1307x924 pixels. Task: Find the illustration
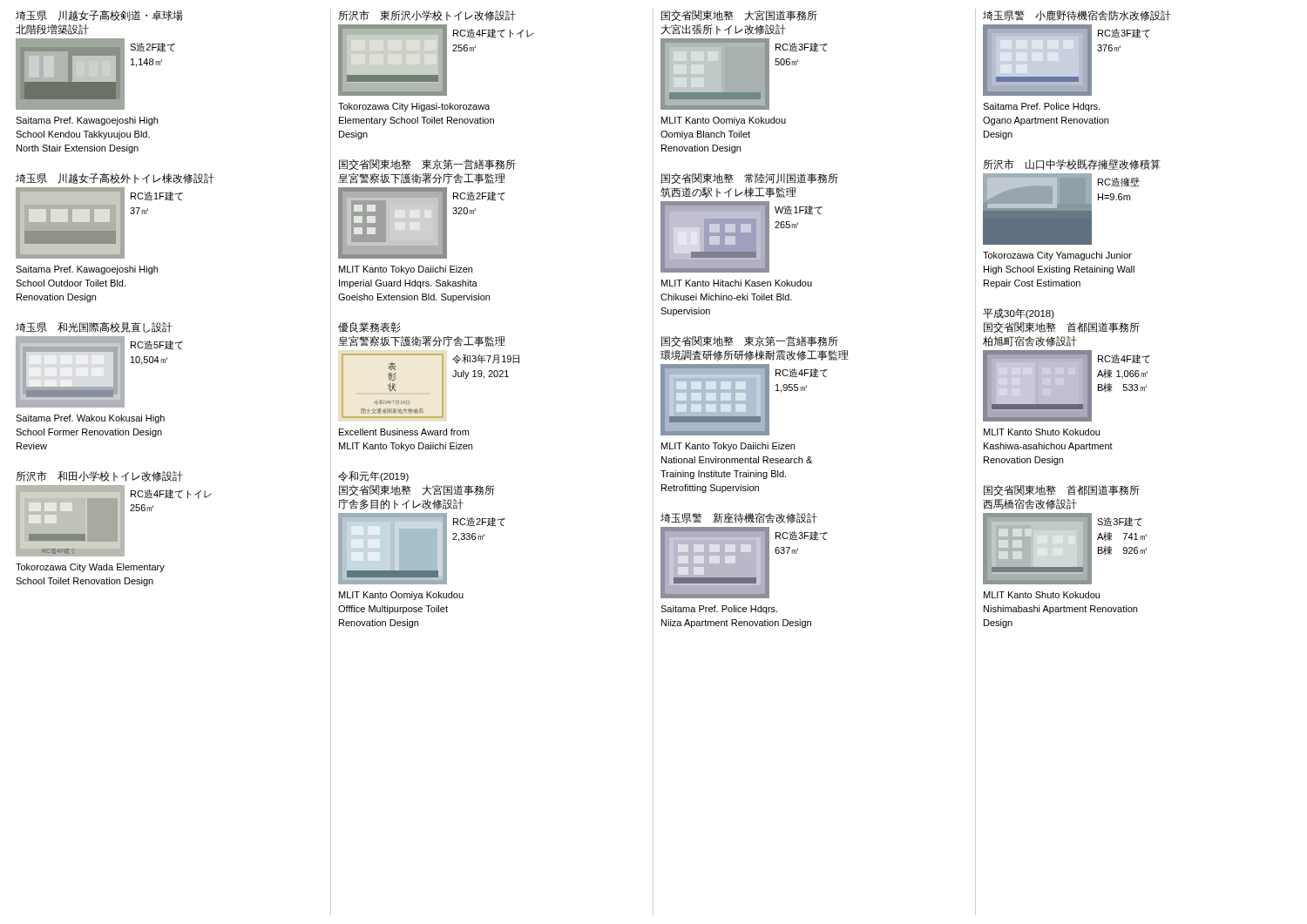[393, 387]
